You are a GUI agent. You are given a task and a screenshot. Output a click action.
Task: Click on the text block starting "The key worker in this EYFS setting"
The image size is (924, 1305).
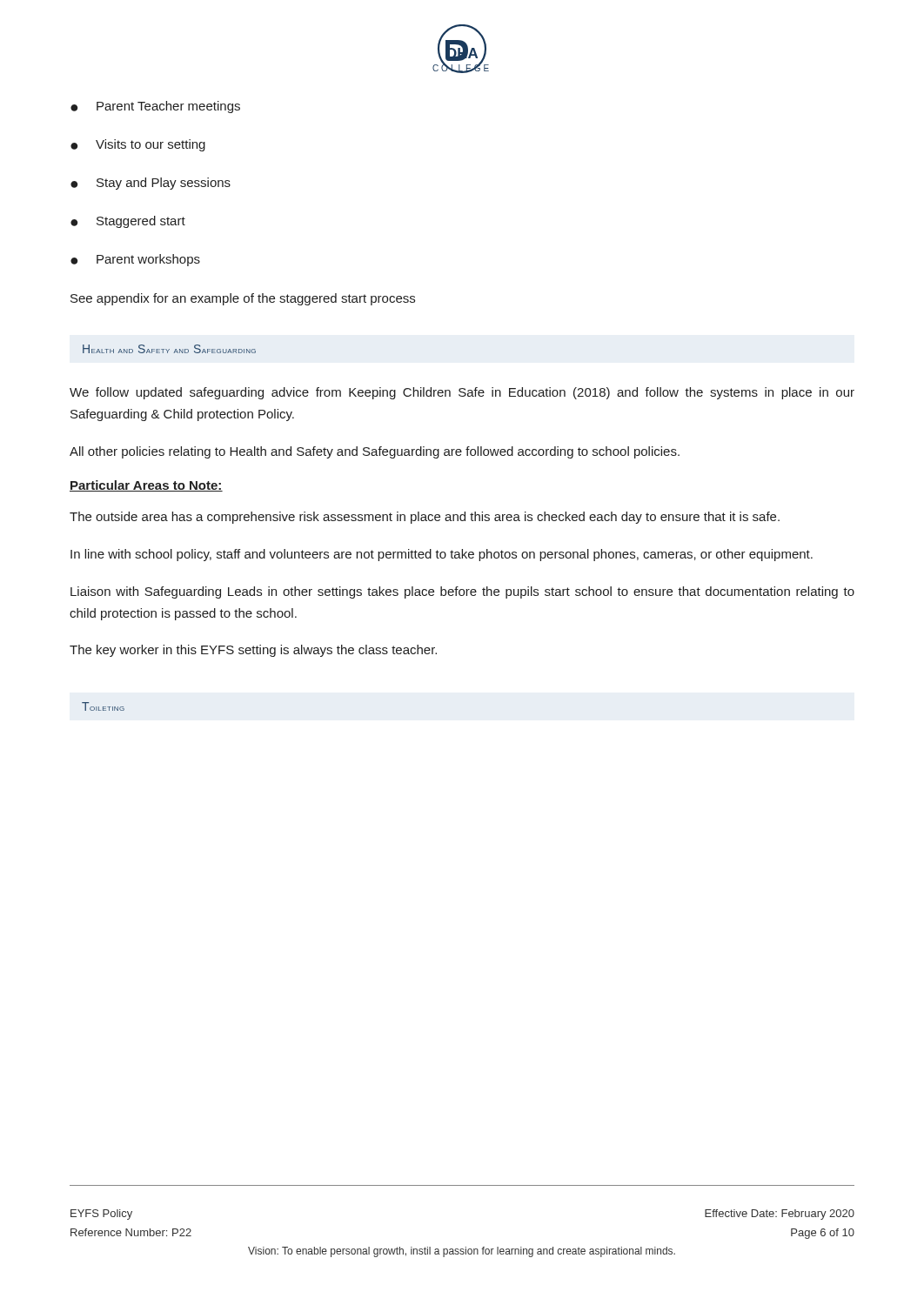[254, 650]
